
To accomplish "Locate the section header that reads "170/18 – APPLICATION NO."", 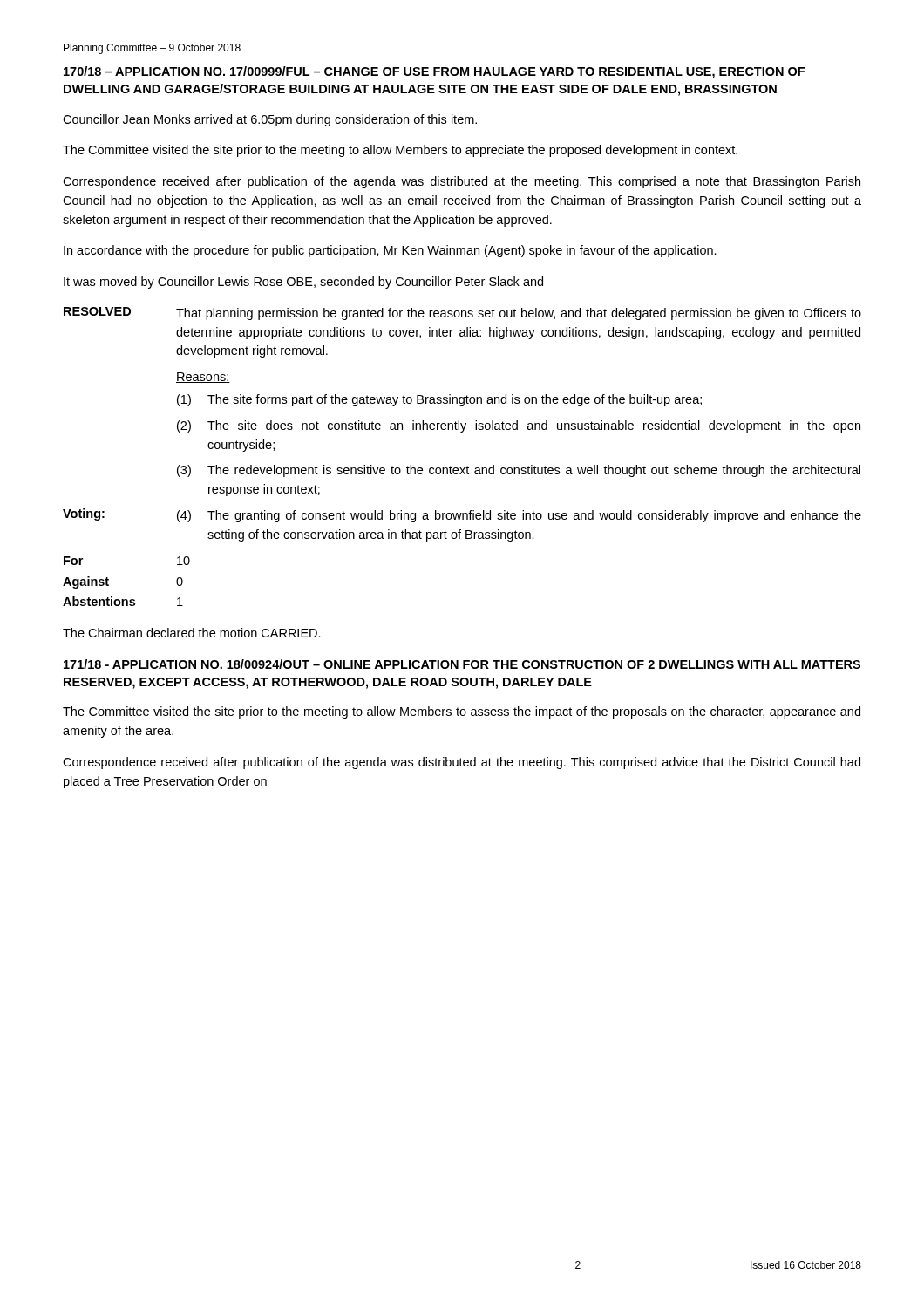I will click(x=434, y=80).
